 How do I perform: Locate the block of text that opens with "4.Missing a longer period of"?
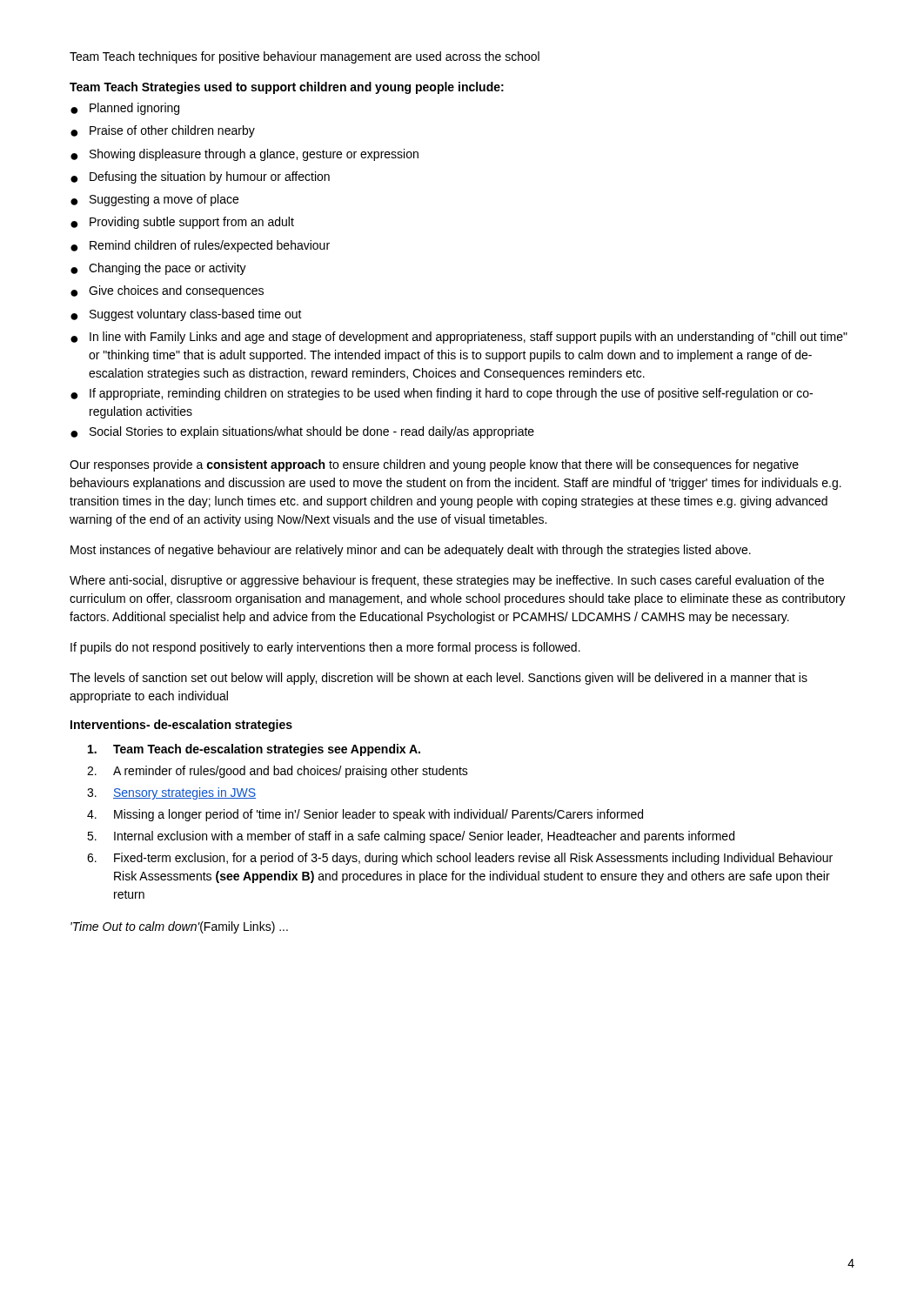coord(471,815)
